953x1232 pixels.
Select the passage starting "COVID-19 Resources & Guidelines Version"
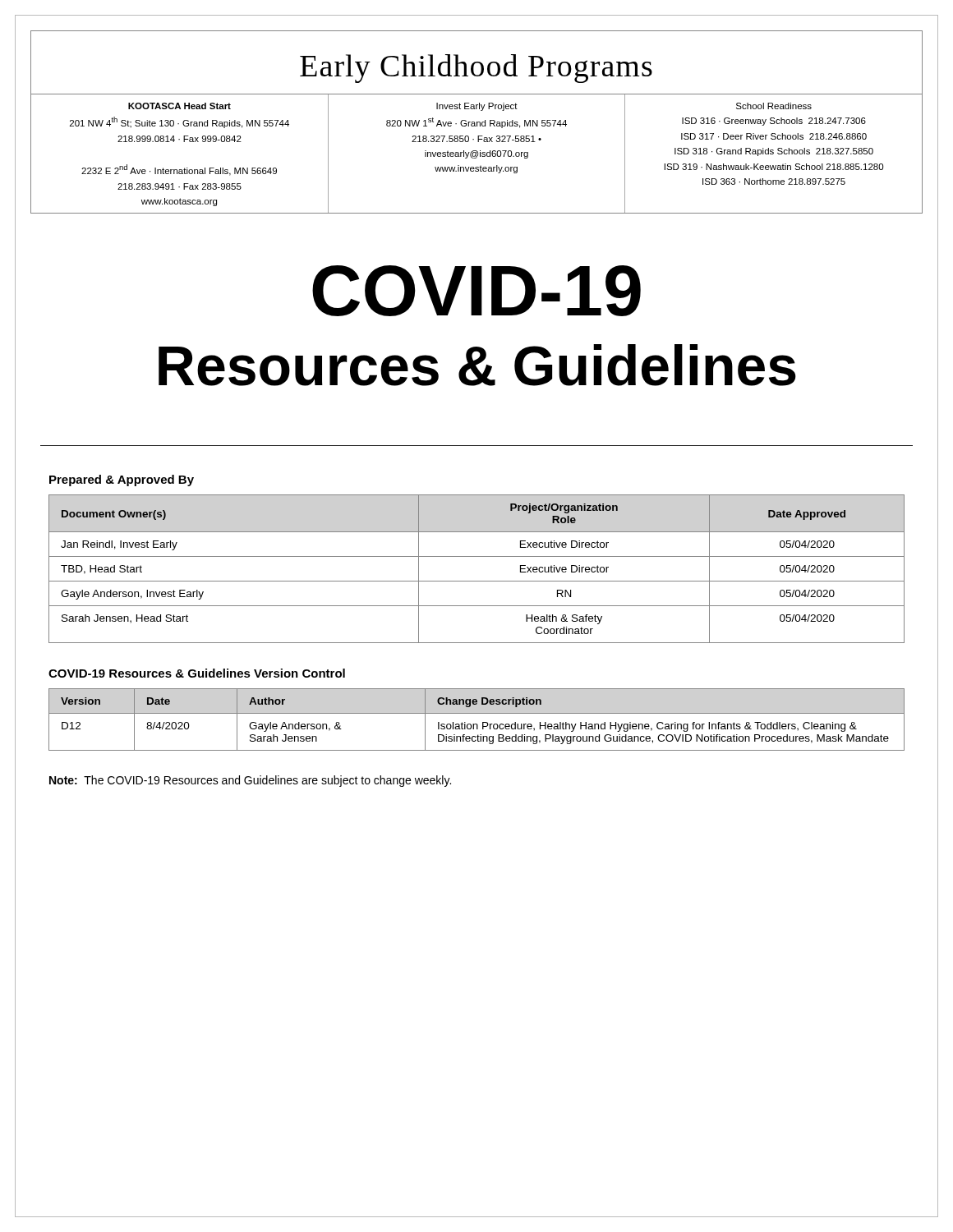[197, 673]
